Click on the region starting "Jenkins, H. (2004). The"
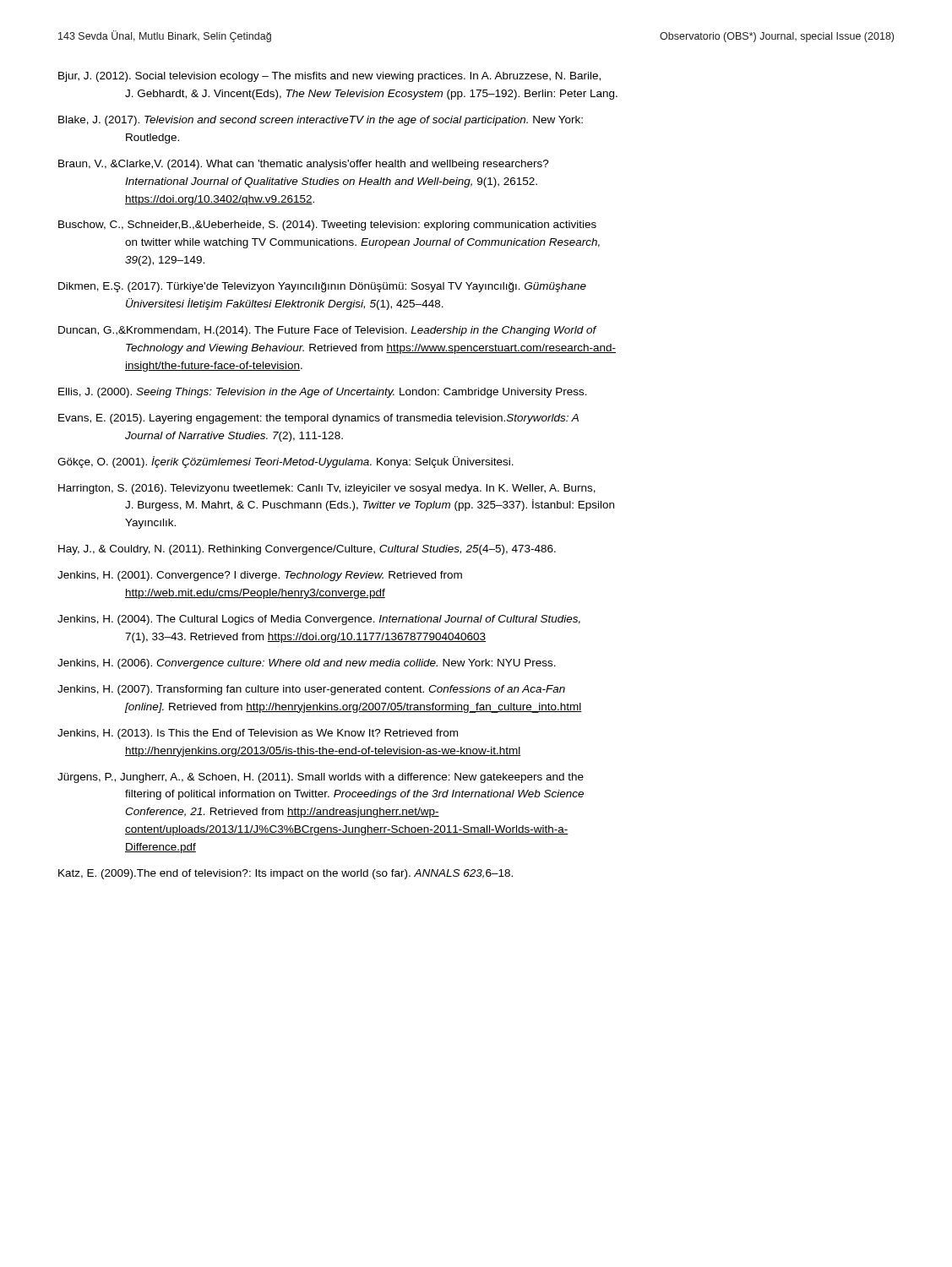Viewport: 952px width, 1267px height. (x=476, y=628)
